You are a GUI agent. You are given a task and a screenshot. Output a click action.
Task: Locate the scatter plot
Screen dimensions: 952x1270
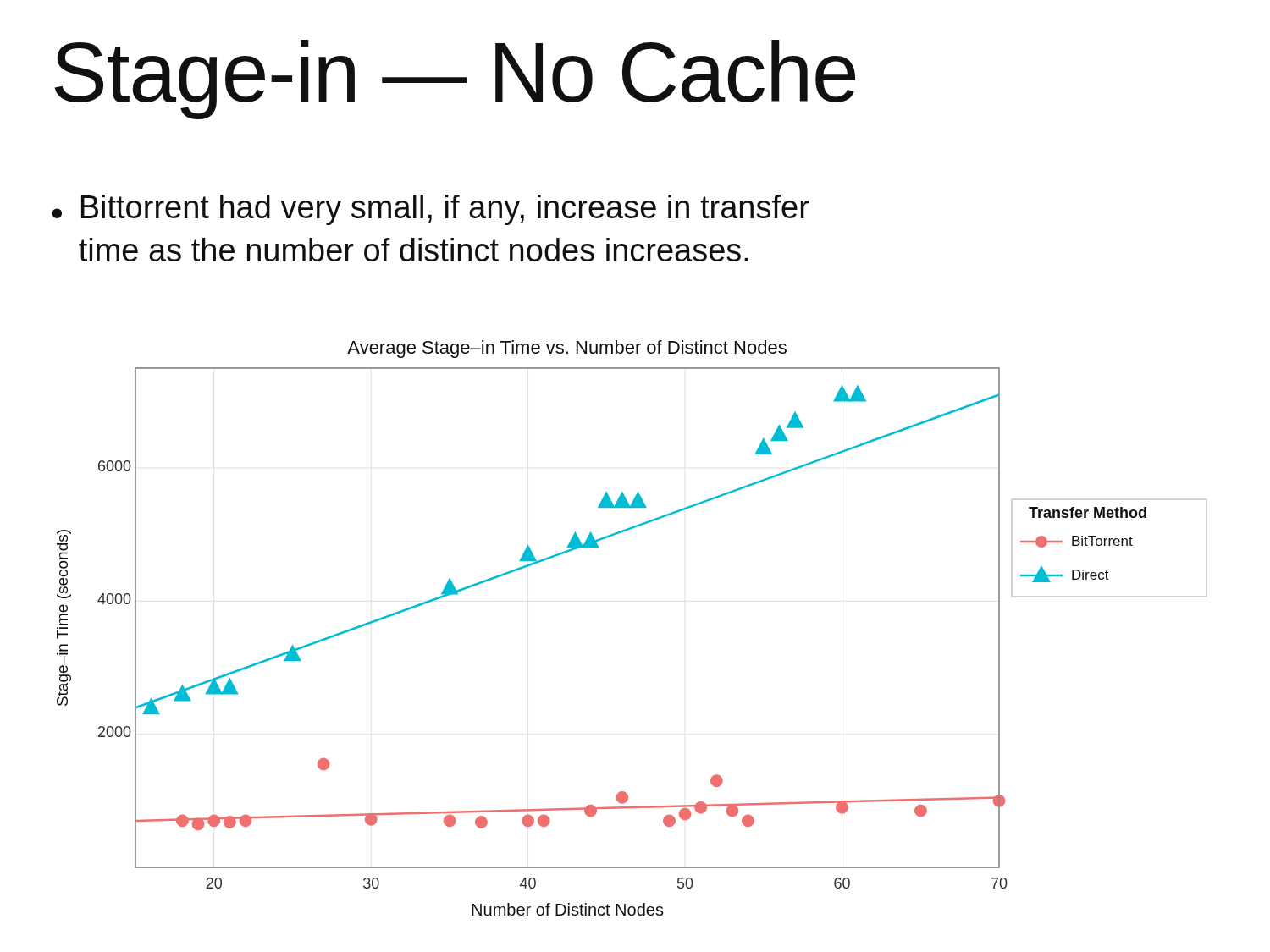[x=631, y=626]
